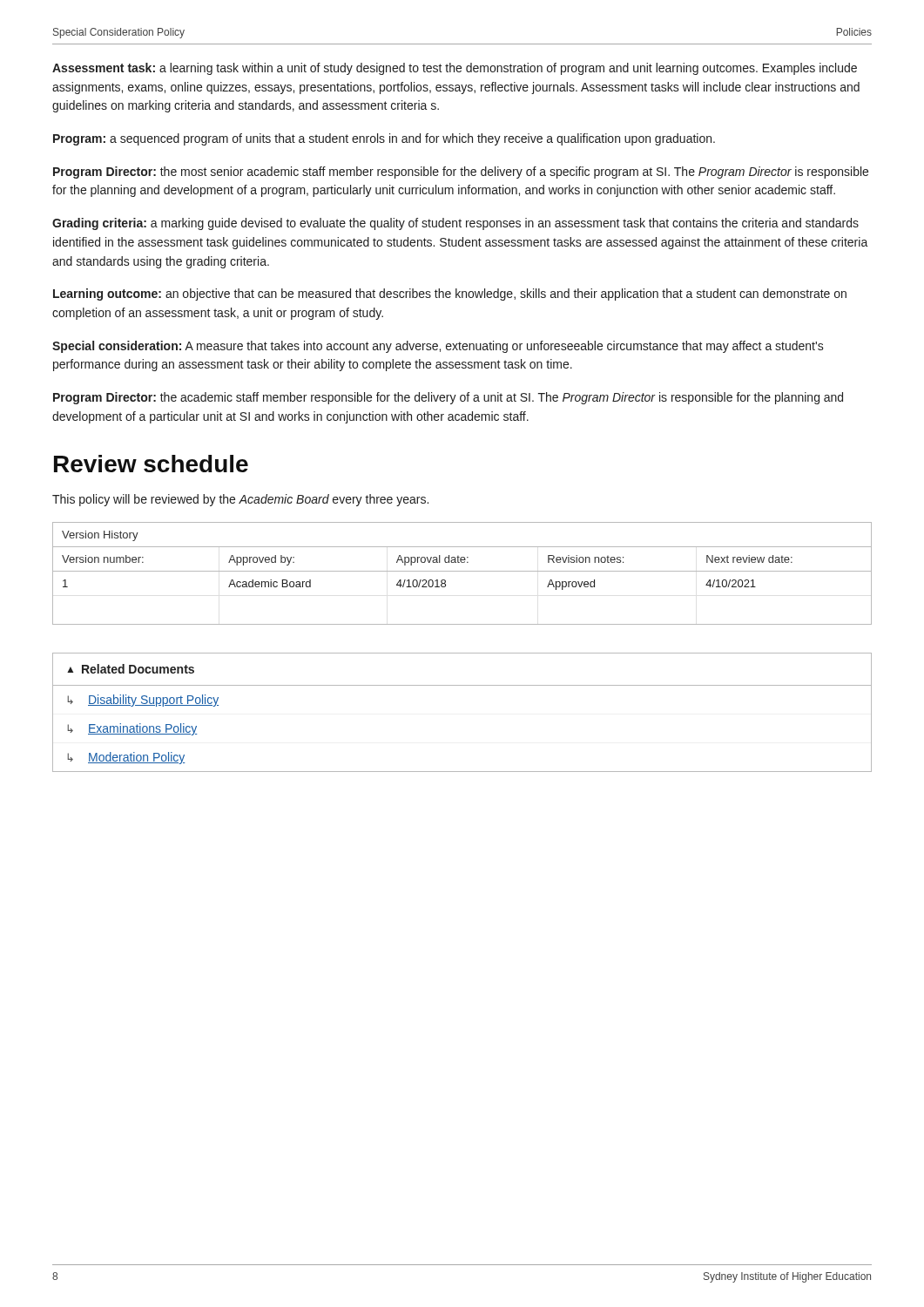Click the passage that begins "Grading criteria: a marking guide devised"
This screenshot has height=1307, width=924.
(x=460, y=242)
